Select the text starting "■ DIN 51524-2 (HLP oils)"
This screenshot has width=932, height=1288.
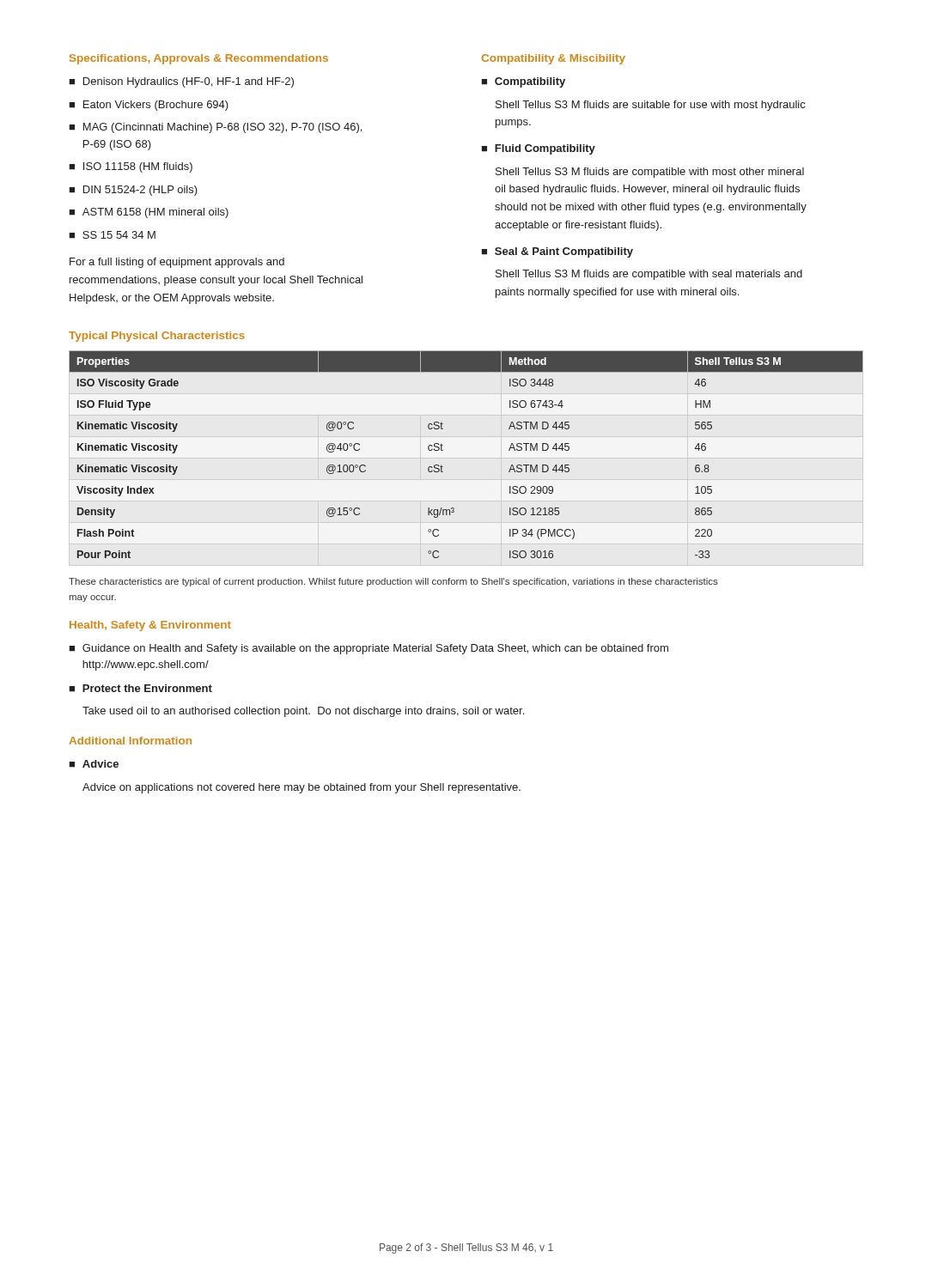click(133, 189)
